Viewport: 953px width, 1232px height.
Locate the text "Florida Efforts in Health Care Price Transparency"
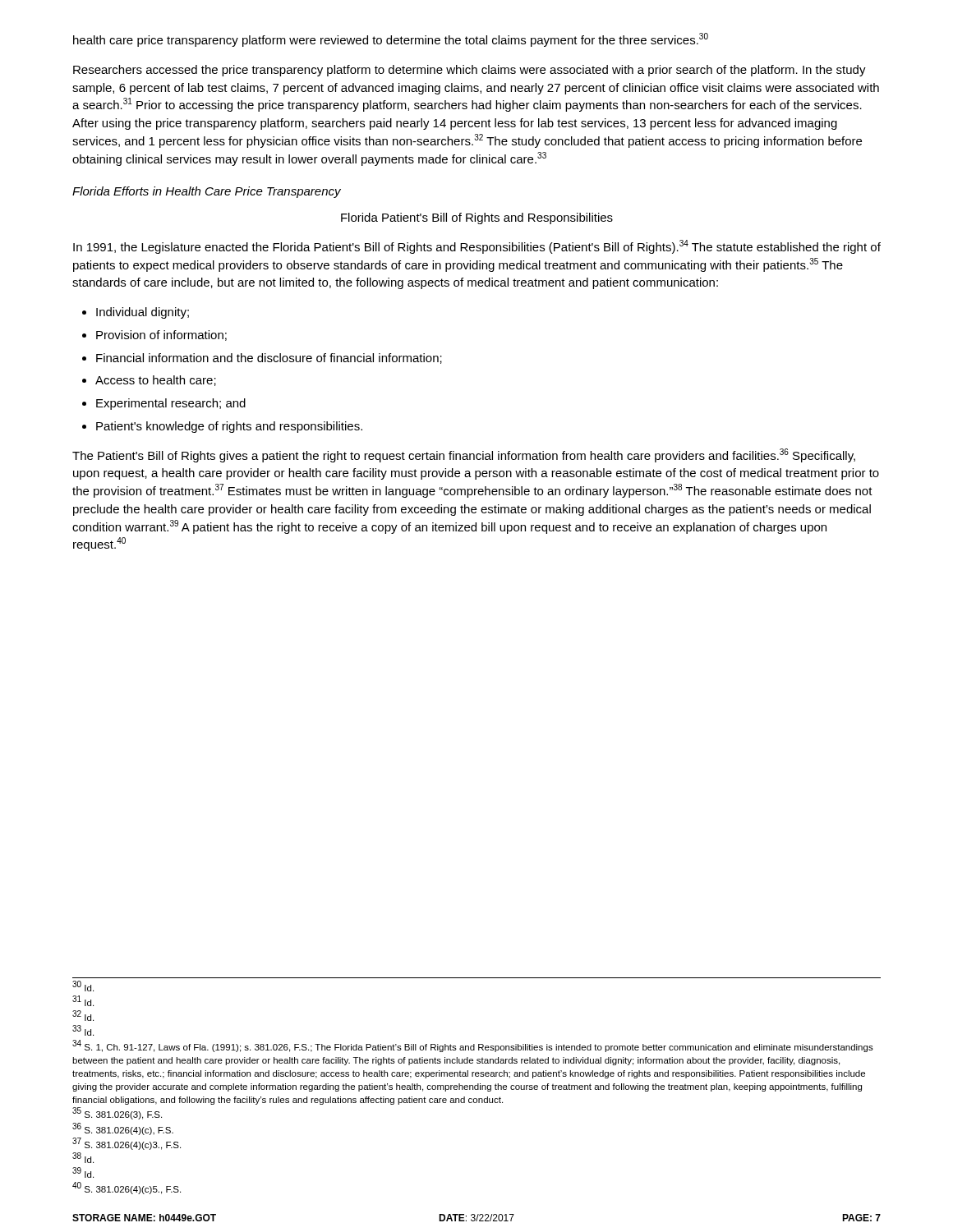207,192
